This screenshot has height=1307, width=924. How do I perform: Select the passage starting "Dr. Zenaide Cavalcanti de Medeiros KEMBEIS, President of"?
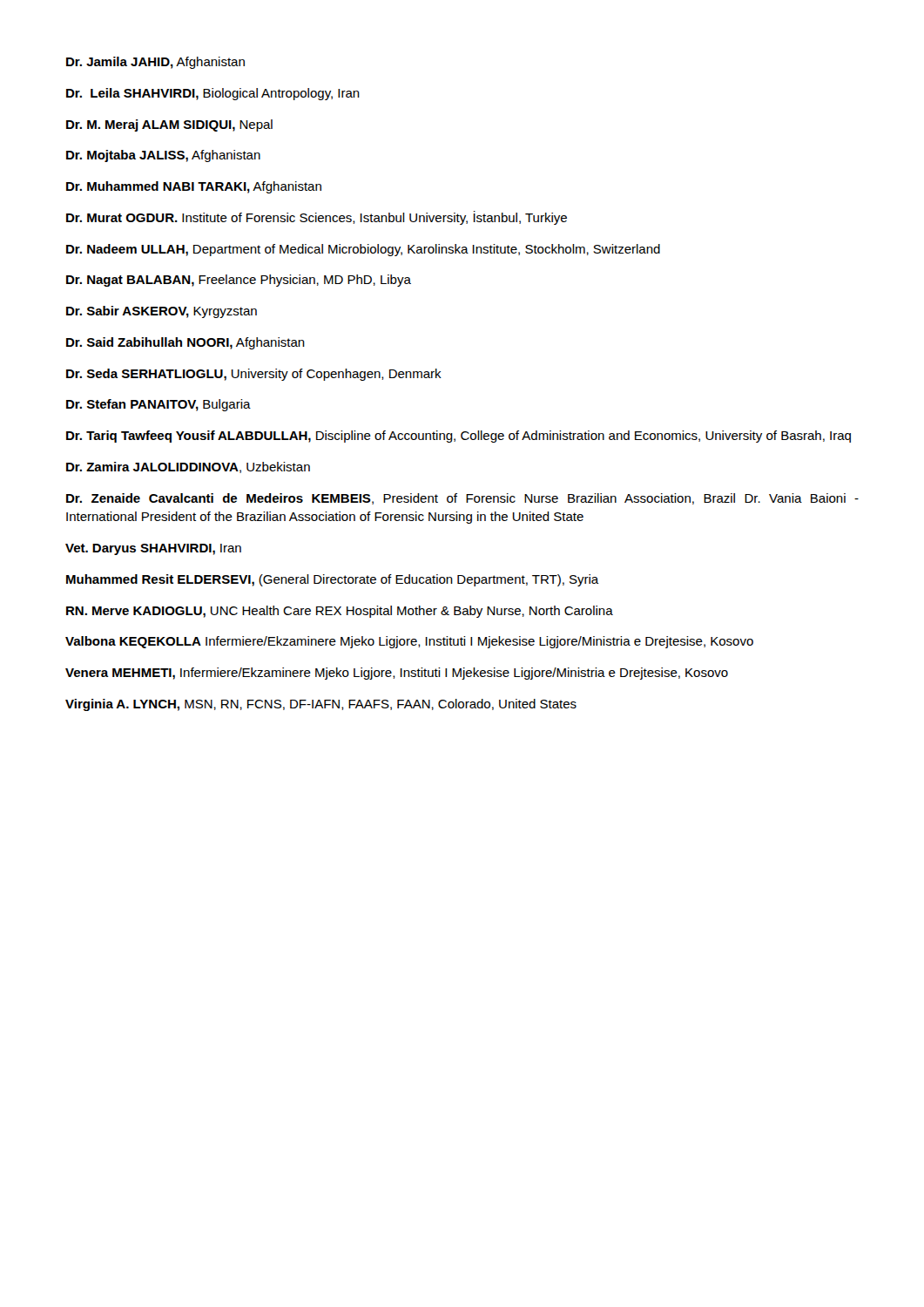[462, 507]
